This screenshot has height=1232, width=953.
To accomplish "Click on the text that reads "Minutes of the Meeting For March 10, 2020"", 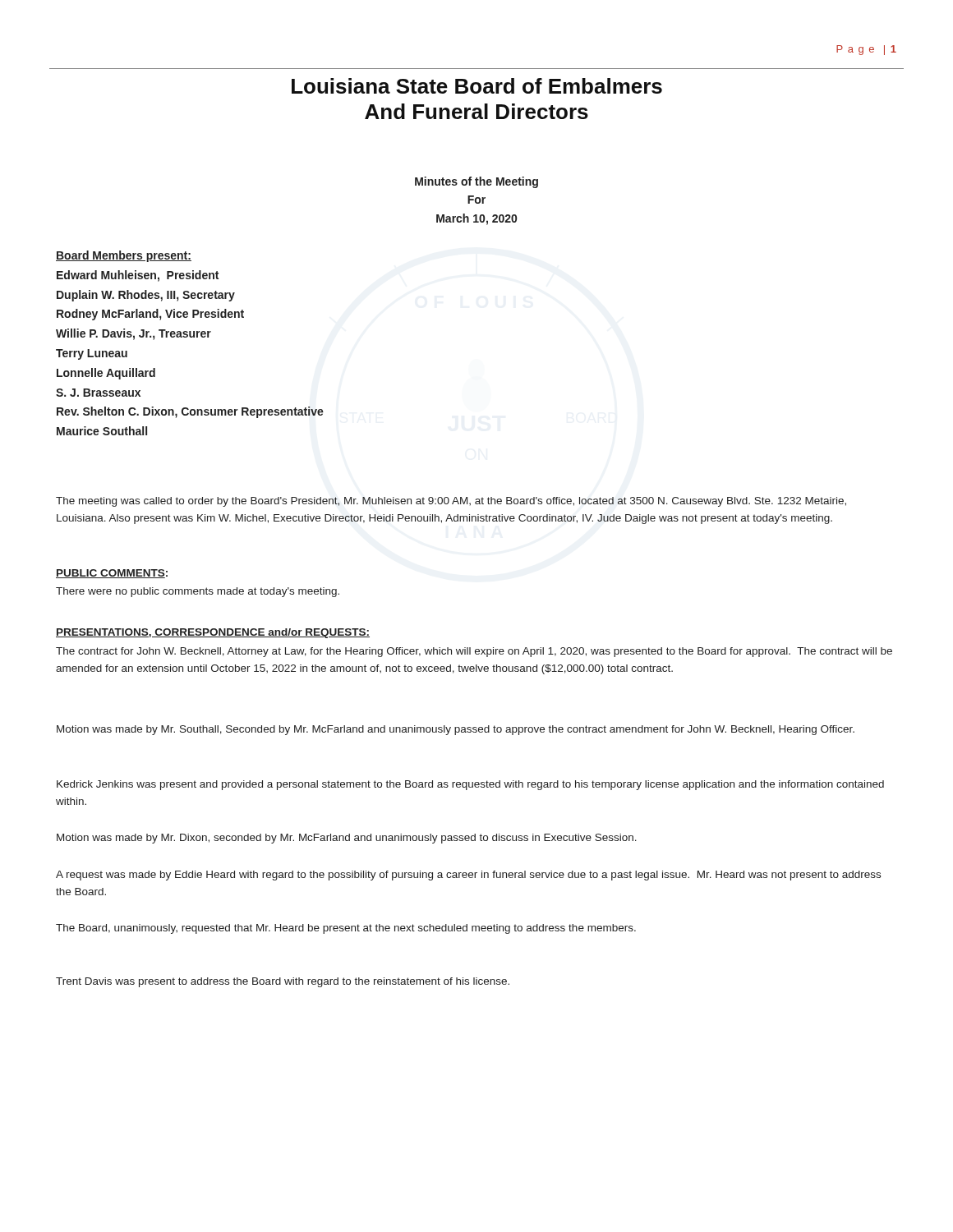I will pyautogui.click(x=476, y=200).
